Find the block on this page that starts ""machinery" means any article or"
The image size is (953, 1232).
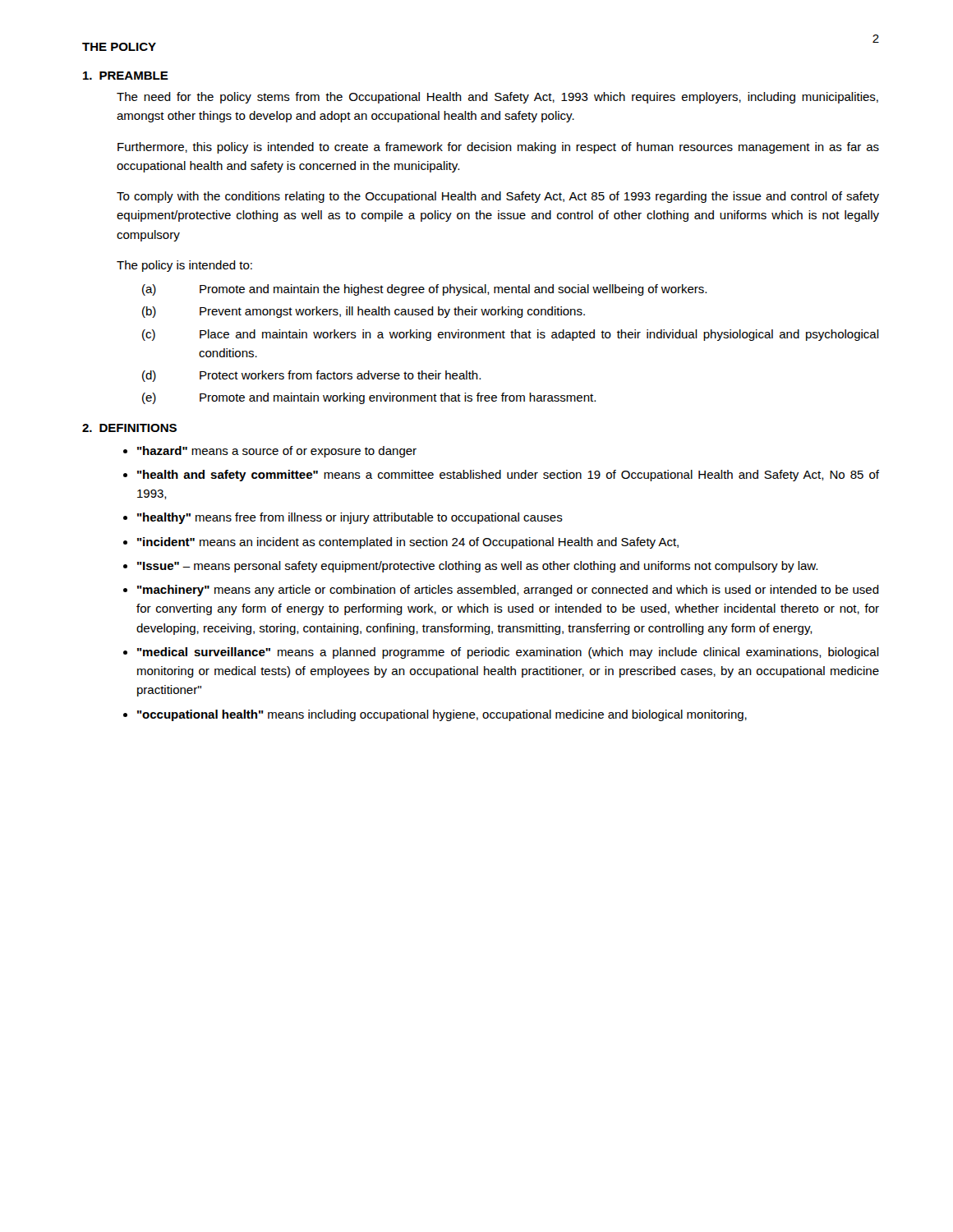508,608
